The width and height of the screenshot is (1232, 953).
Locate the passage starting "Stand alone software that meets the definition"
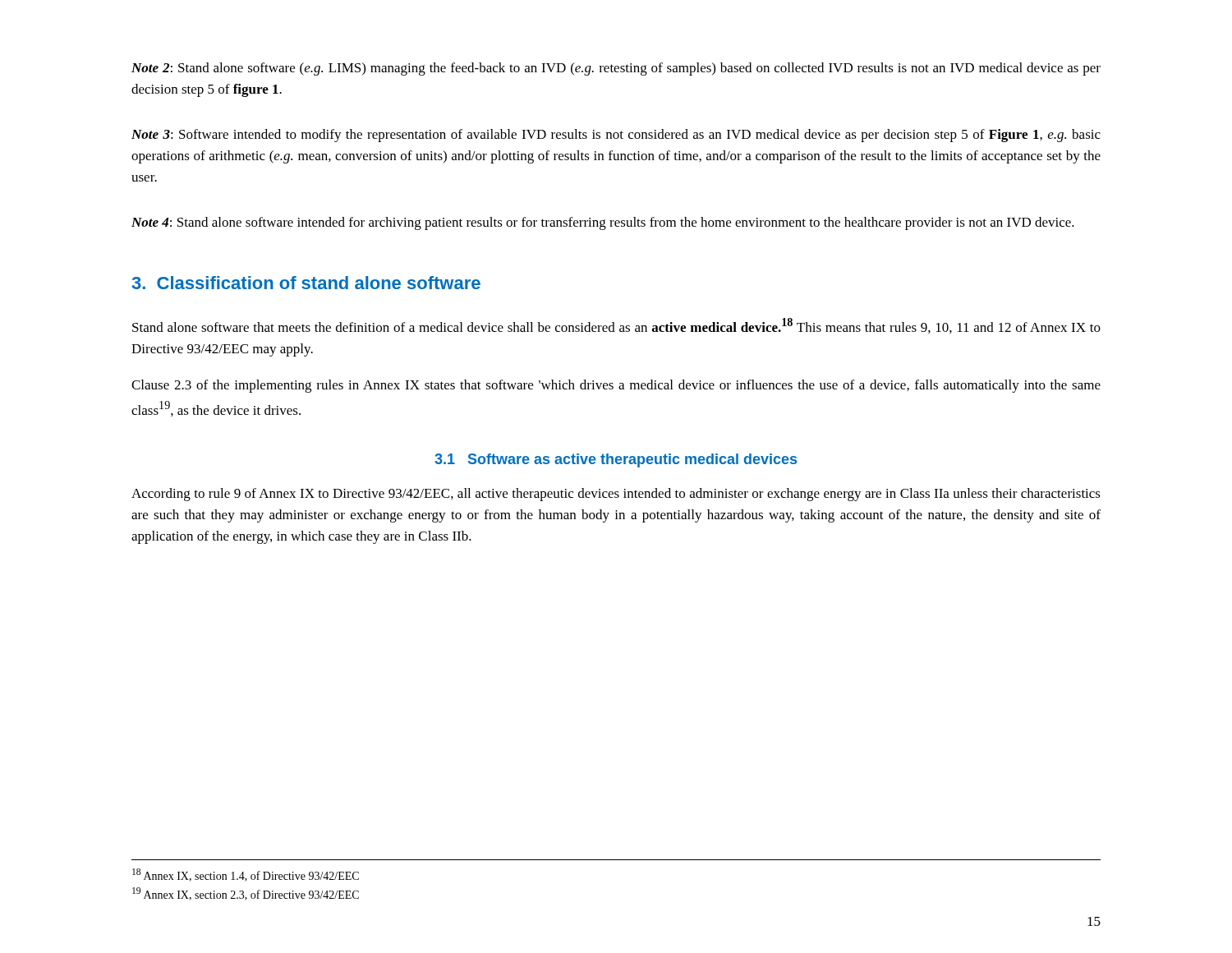(616, 336)
